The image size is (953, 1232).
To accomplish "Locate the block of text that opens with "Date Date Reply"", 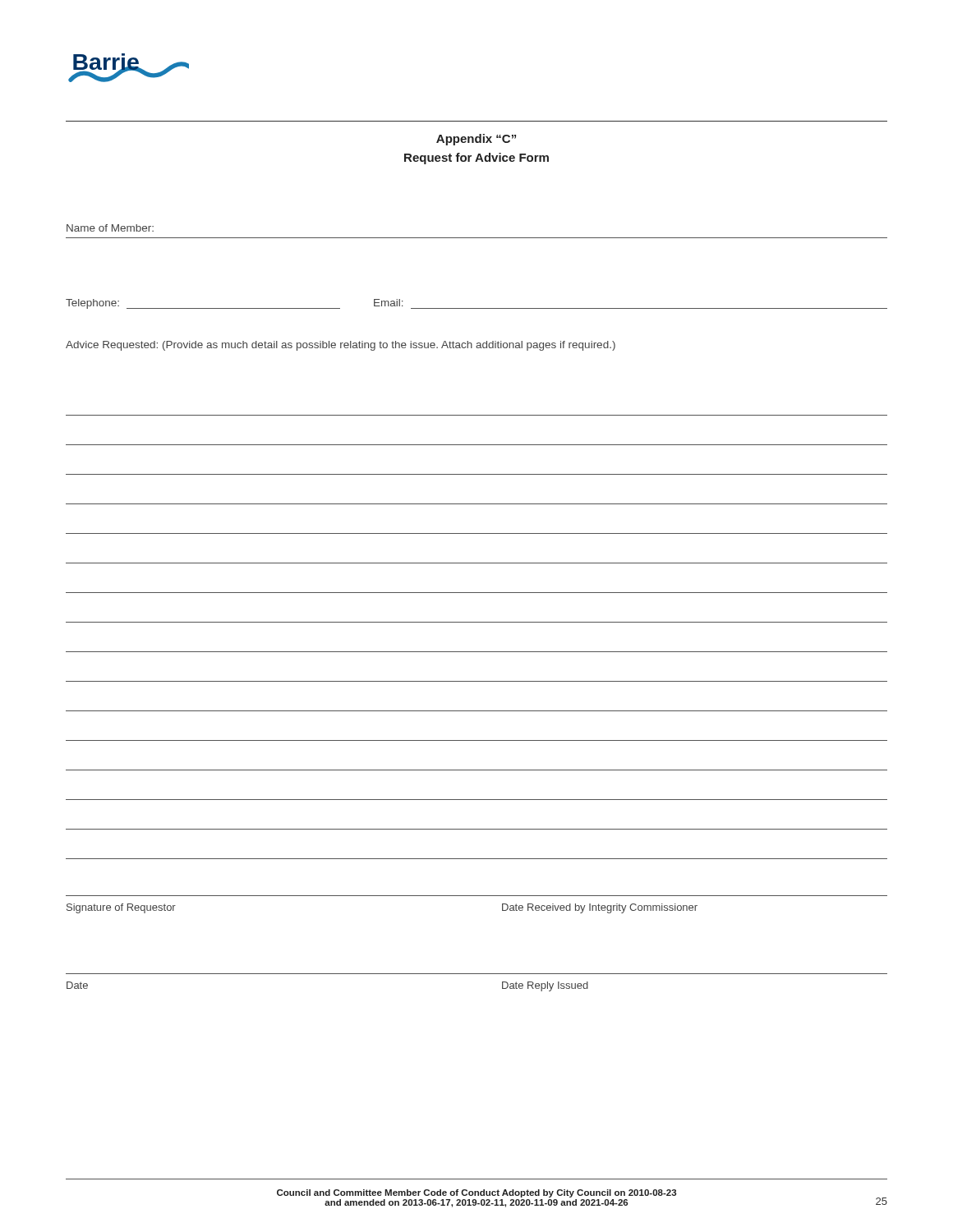I will (x=476, y=985).
